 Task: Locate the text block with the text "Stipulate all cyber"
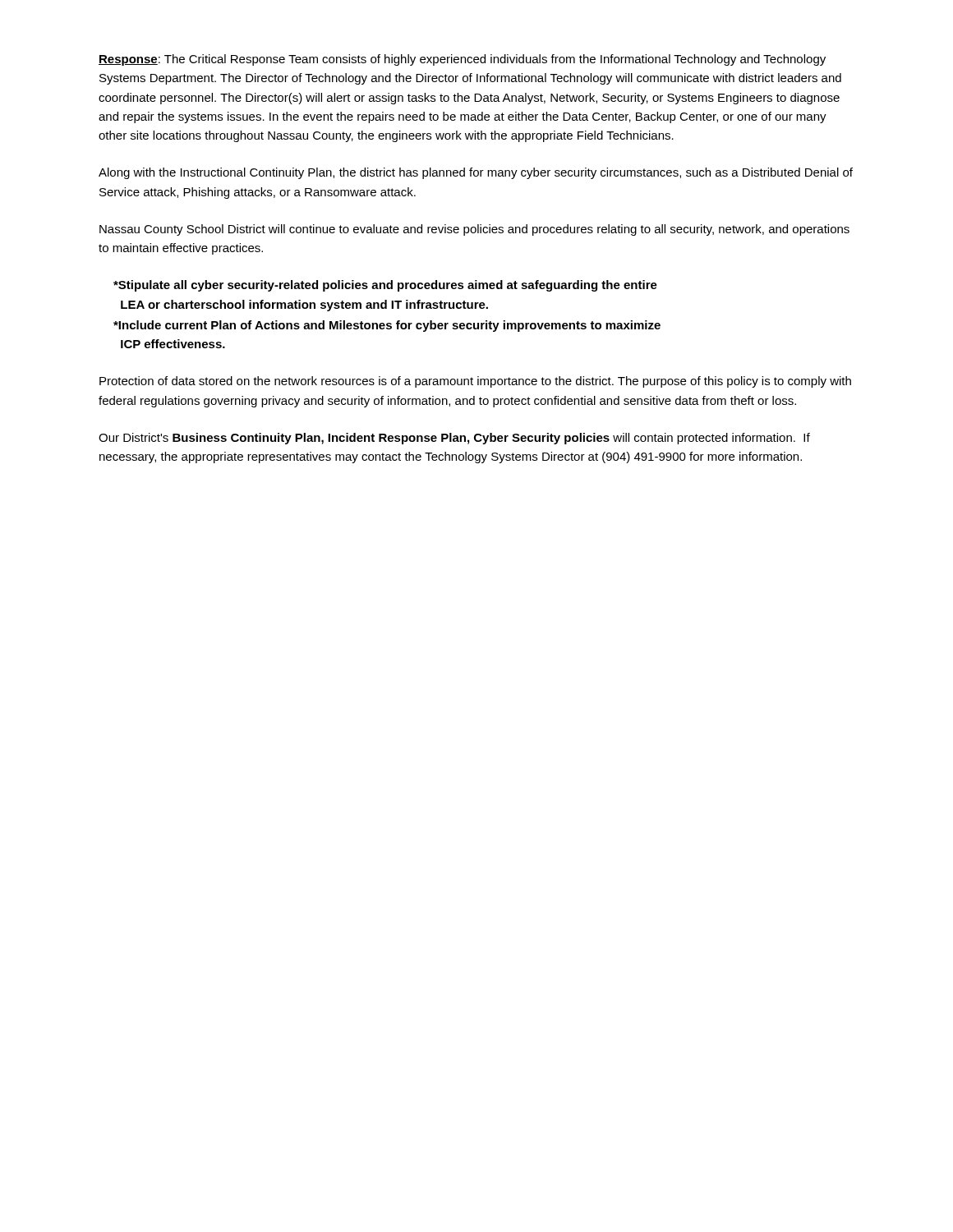click(x=476, y=314)
